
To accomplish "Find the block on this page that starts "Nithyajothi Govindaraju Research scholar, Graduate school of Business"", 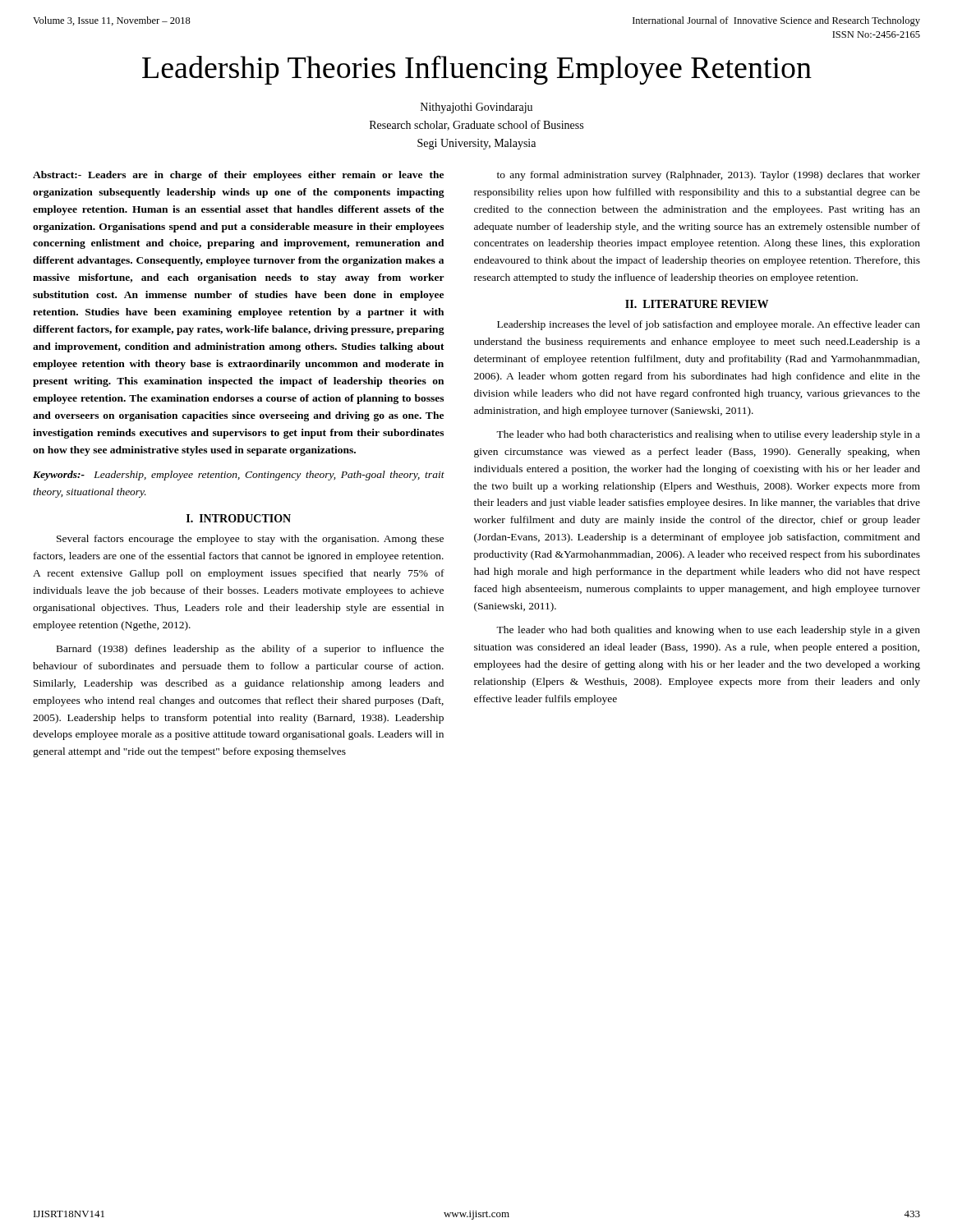I will tap(476, 125).
